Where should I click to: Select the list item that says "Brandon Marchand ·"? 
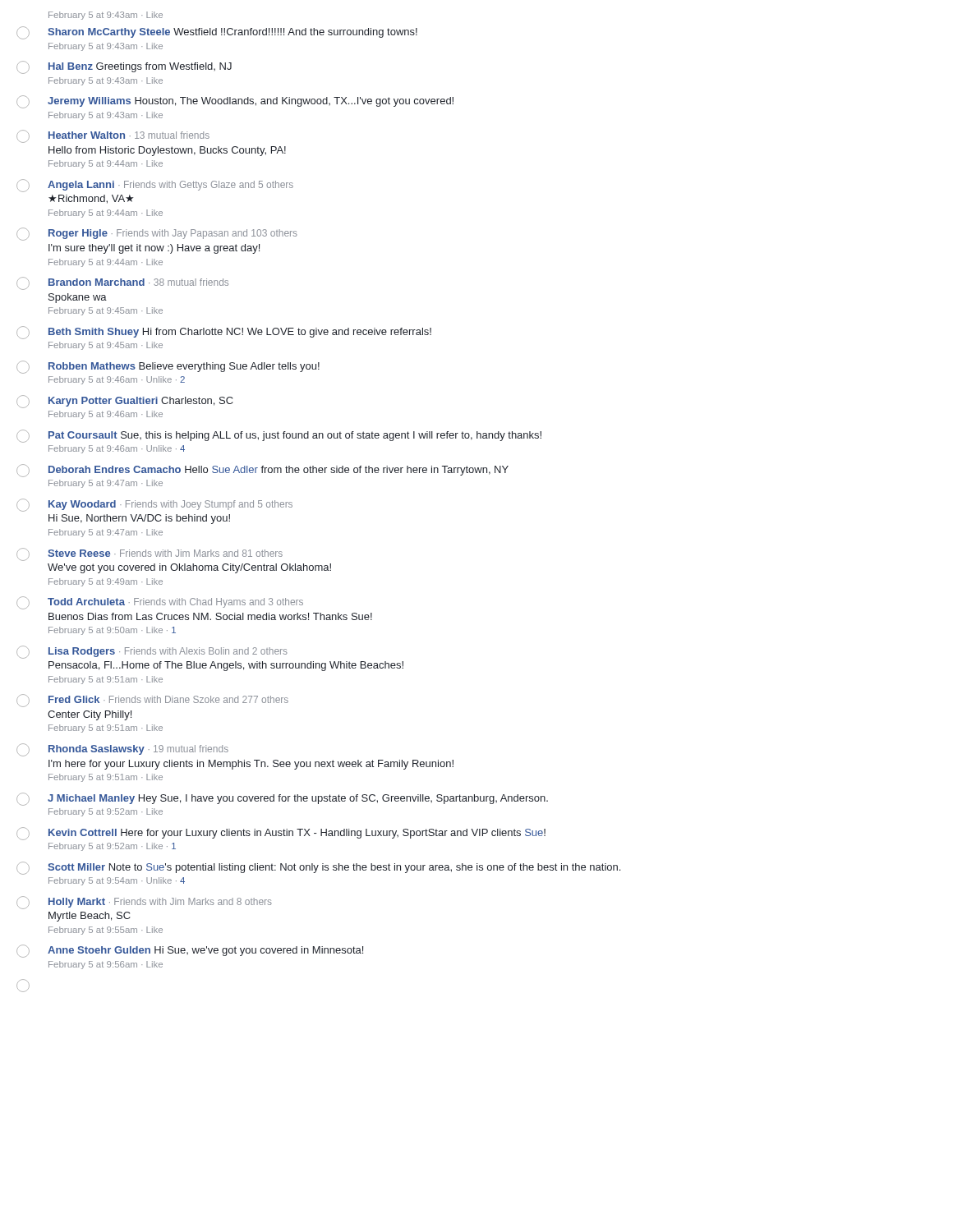tap(122, 283)
